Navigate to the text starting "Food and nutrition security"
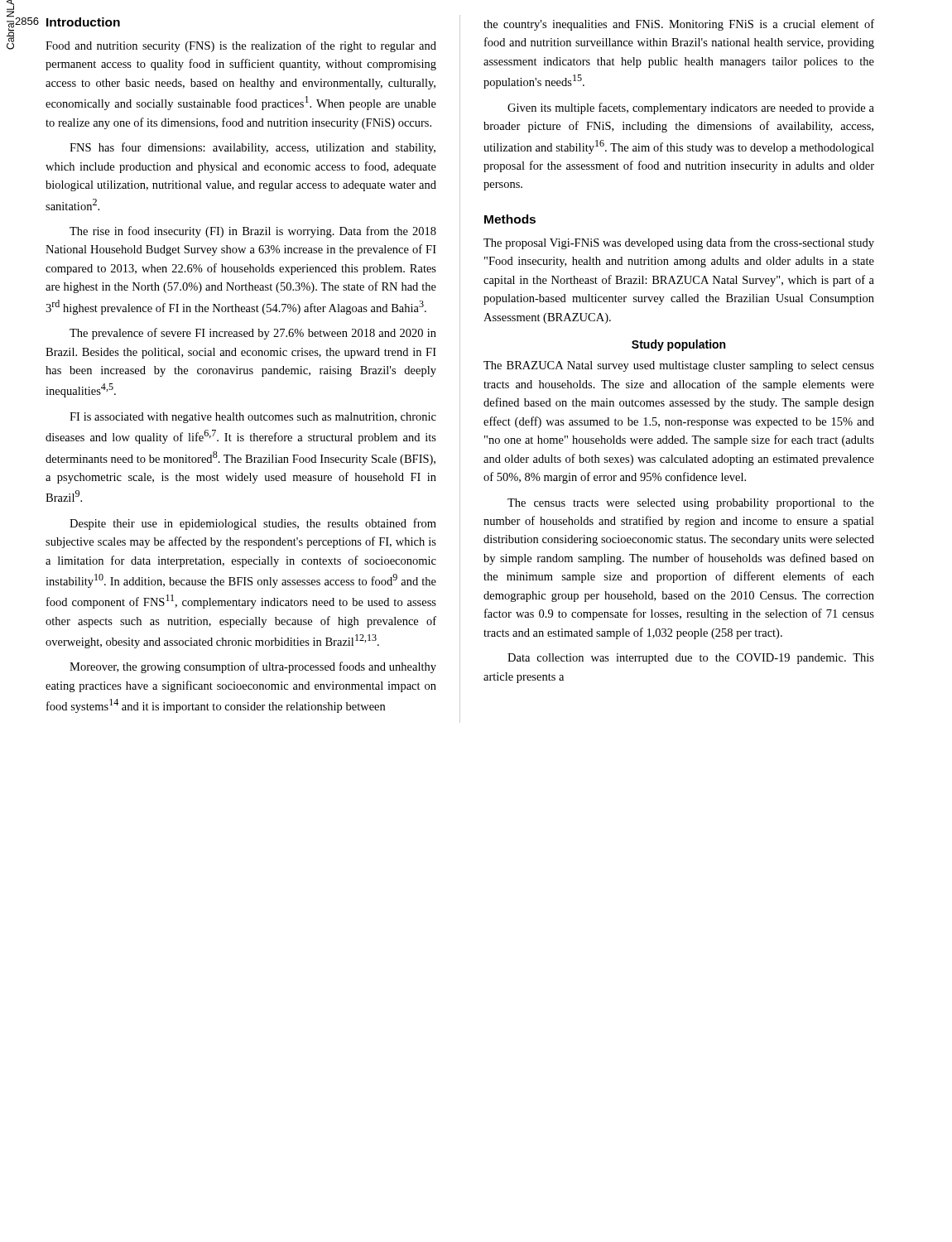This screenshot has height=1242, width=952. 241,376
